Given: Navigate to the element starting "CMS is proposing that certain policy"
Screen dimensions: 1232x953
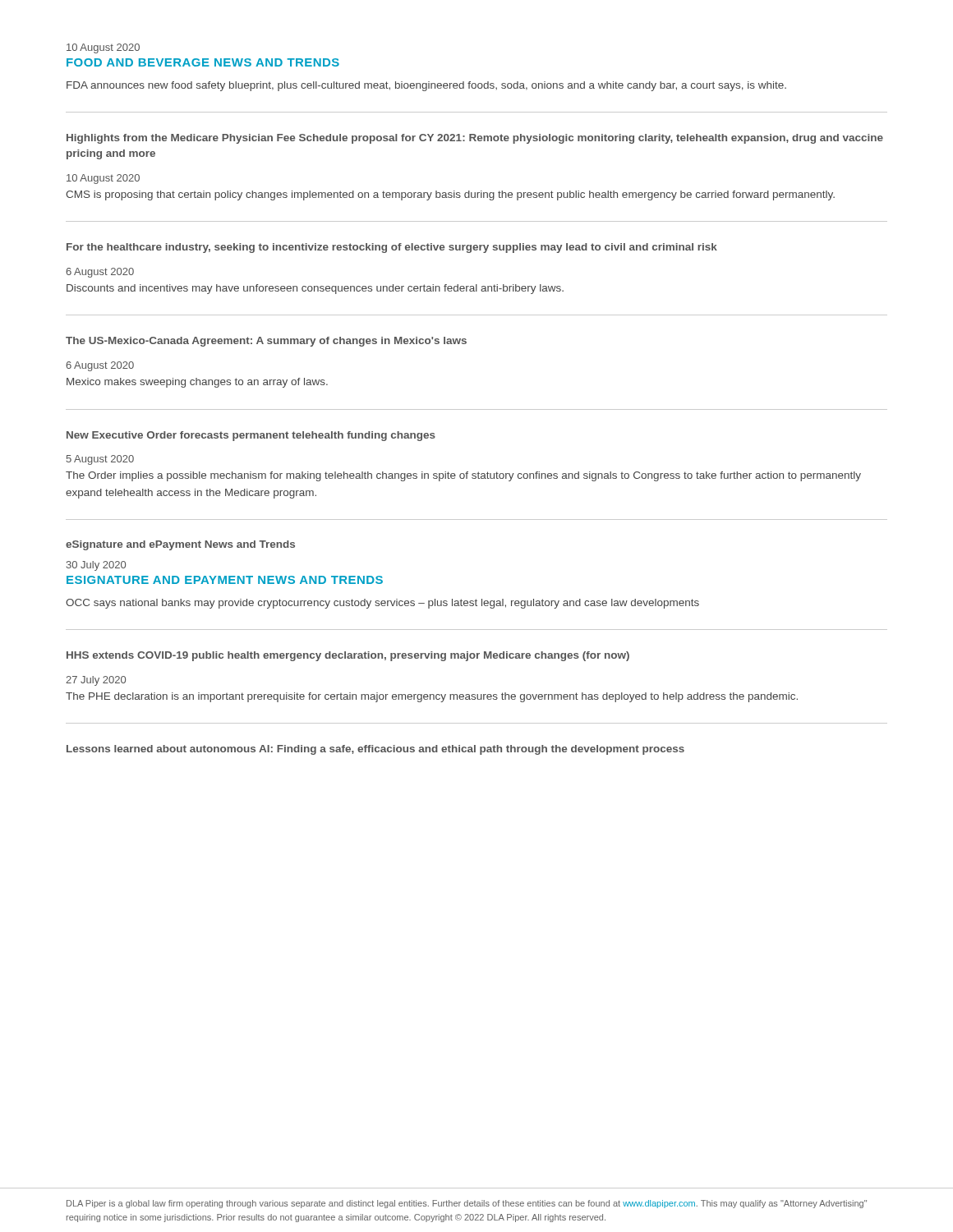Looking at the screenshot, I should click(451, 194).
